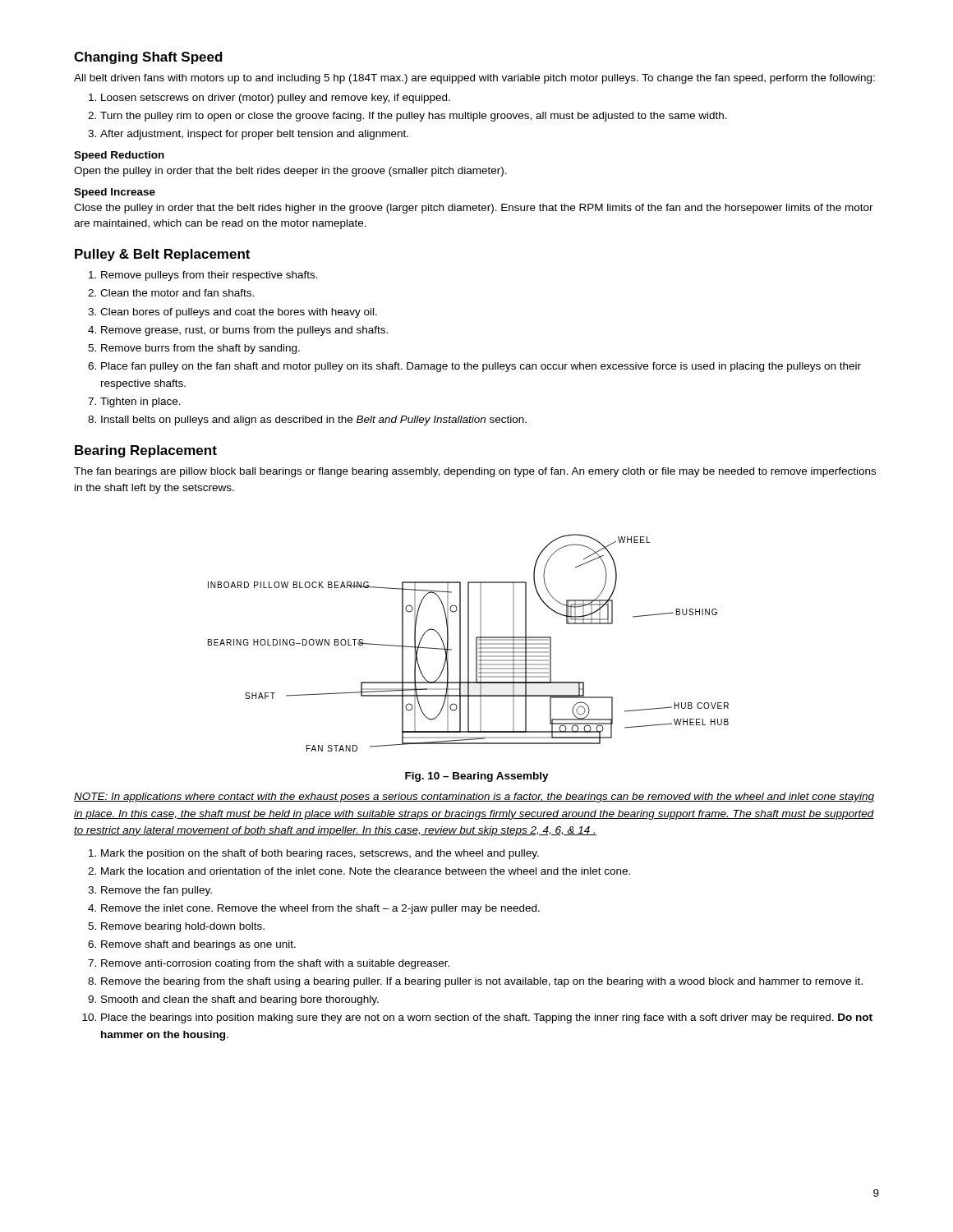Screen dimensions: 1232x953
Task: Find "Remove the fan pulley." on this page
Action: pyautogui.click(x=157, y=890)
